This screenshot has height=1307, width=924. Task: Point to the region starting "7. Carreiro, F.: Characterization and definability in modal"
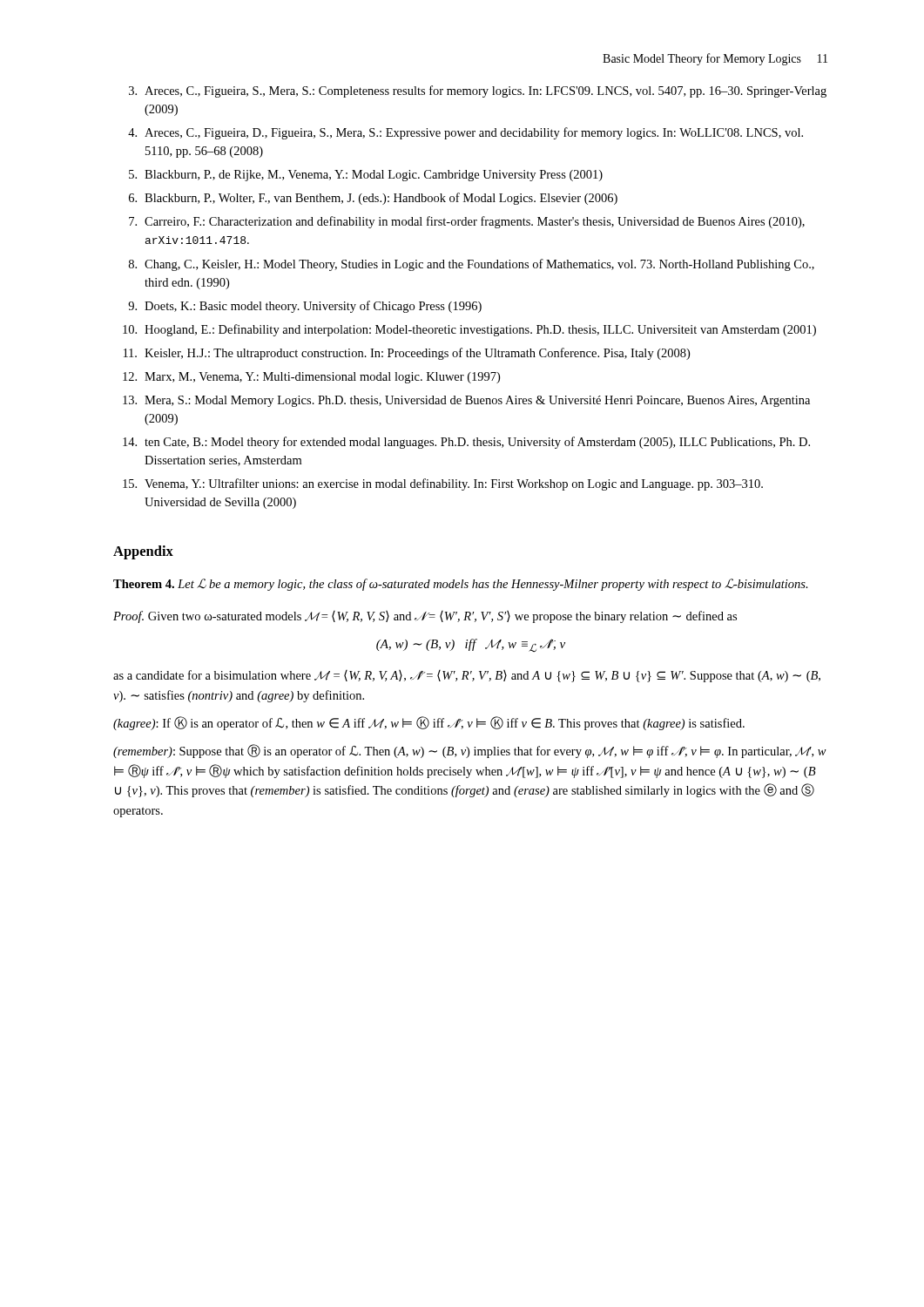[x=471, y=231]
